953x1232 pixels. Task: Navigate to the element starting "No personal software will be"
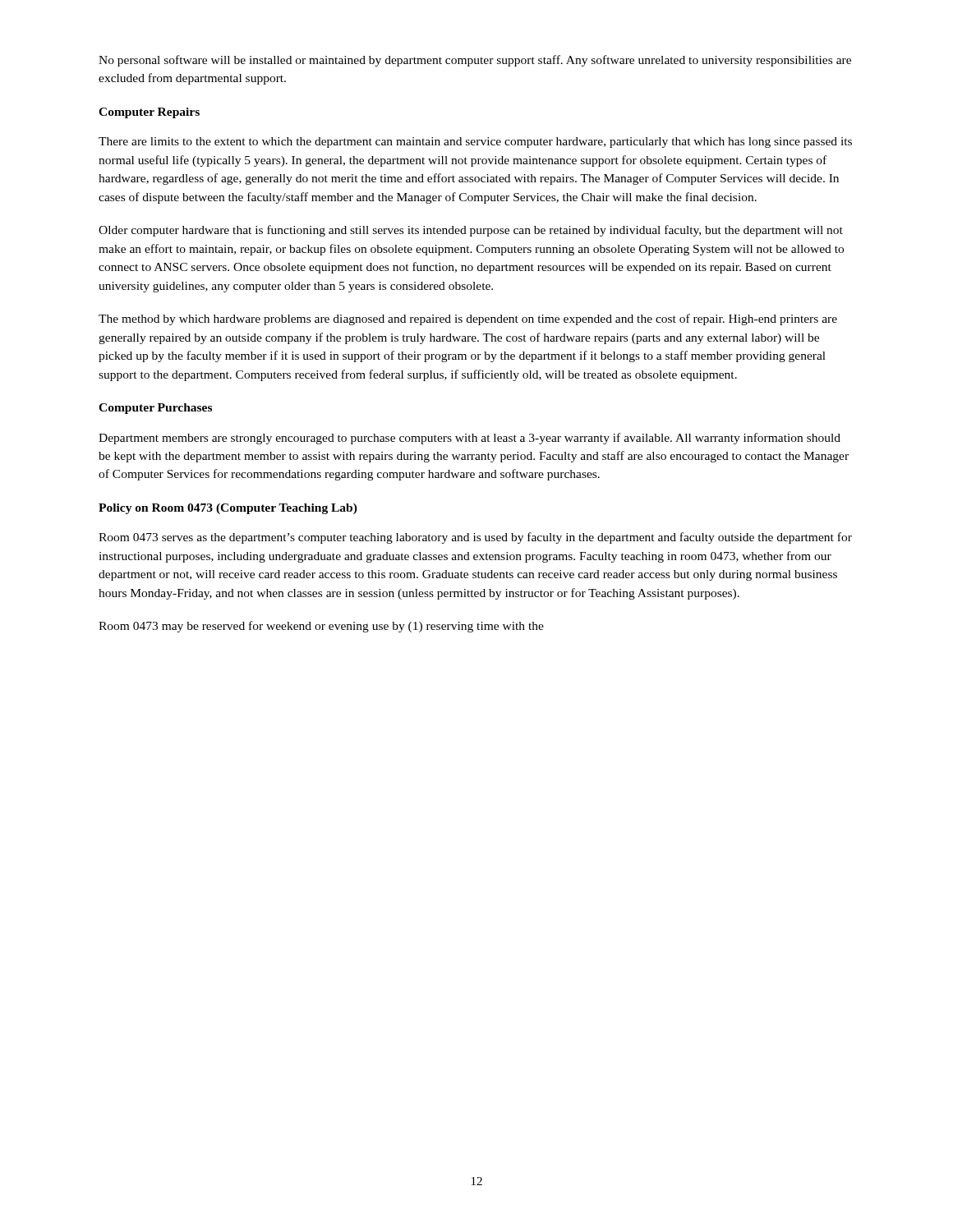[476, 69]
